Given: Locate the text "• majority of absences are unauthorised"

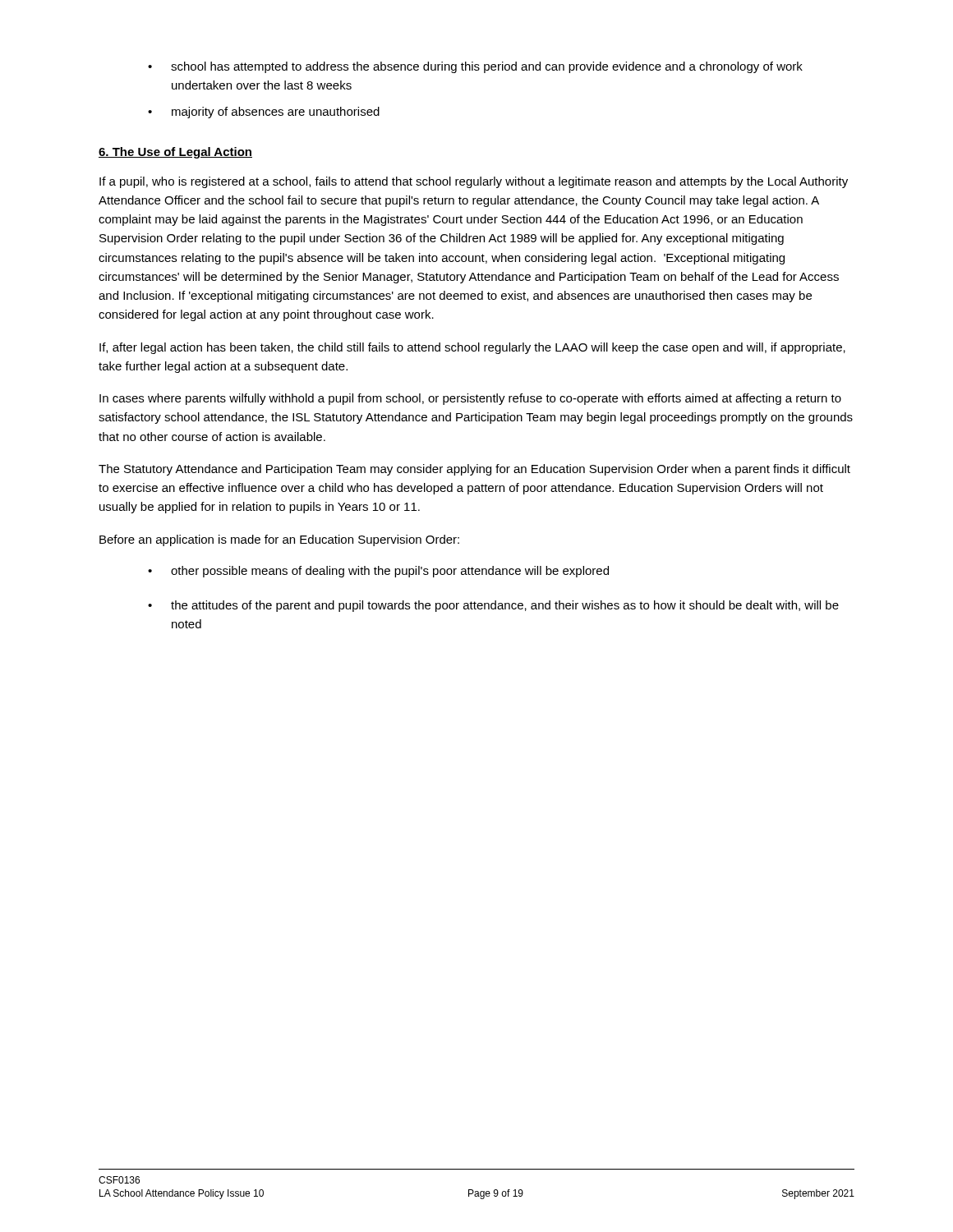Looking at the screenshot, I should (x=264, y=113).
